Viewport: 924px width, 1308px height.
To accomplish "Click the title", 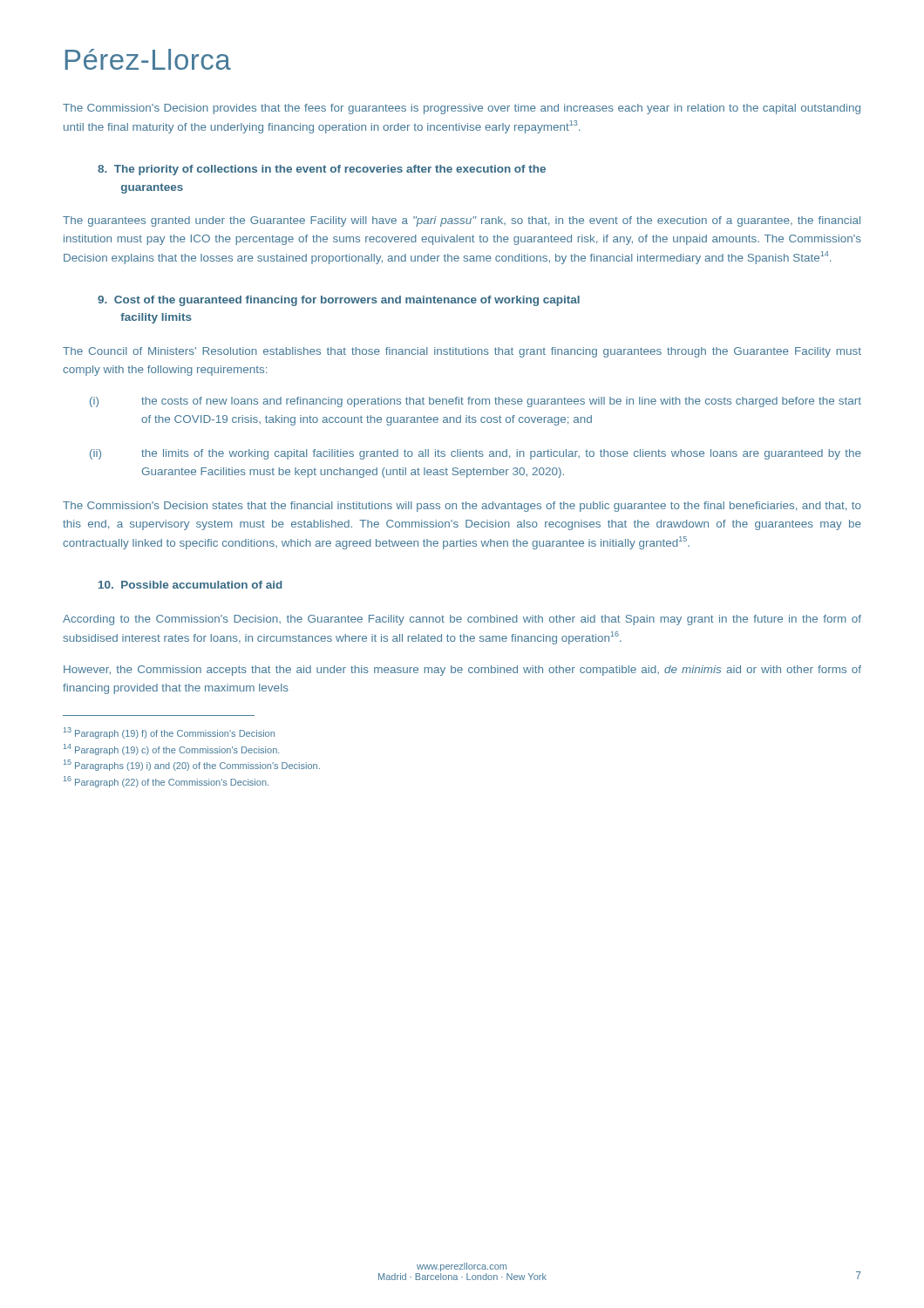I will tap(147, 60).
